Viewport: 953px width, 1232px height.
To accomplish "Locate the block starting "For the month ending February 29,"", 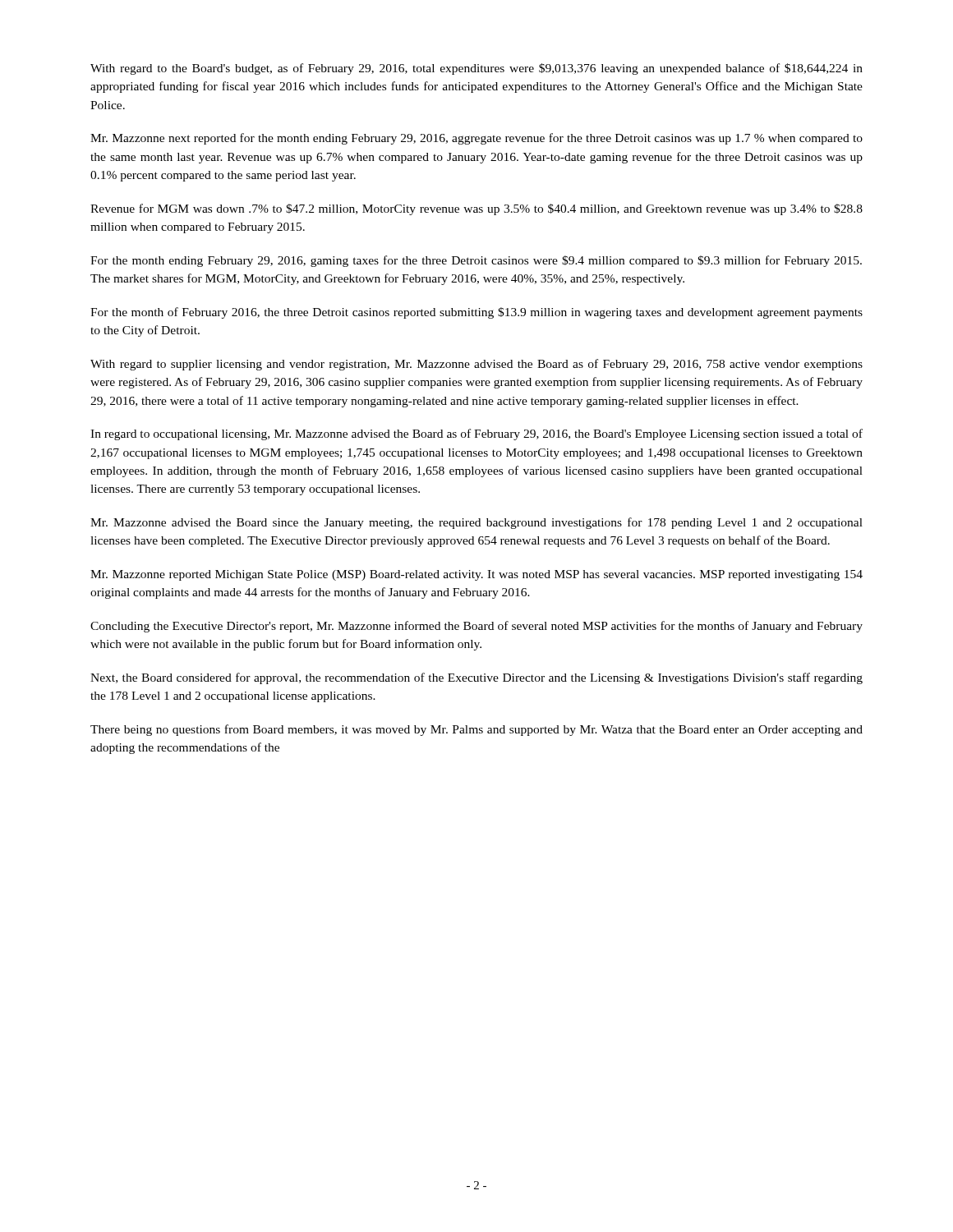I will tap(476, 269).
